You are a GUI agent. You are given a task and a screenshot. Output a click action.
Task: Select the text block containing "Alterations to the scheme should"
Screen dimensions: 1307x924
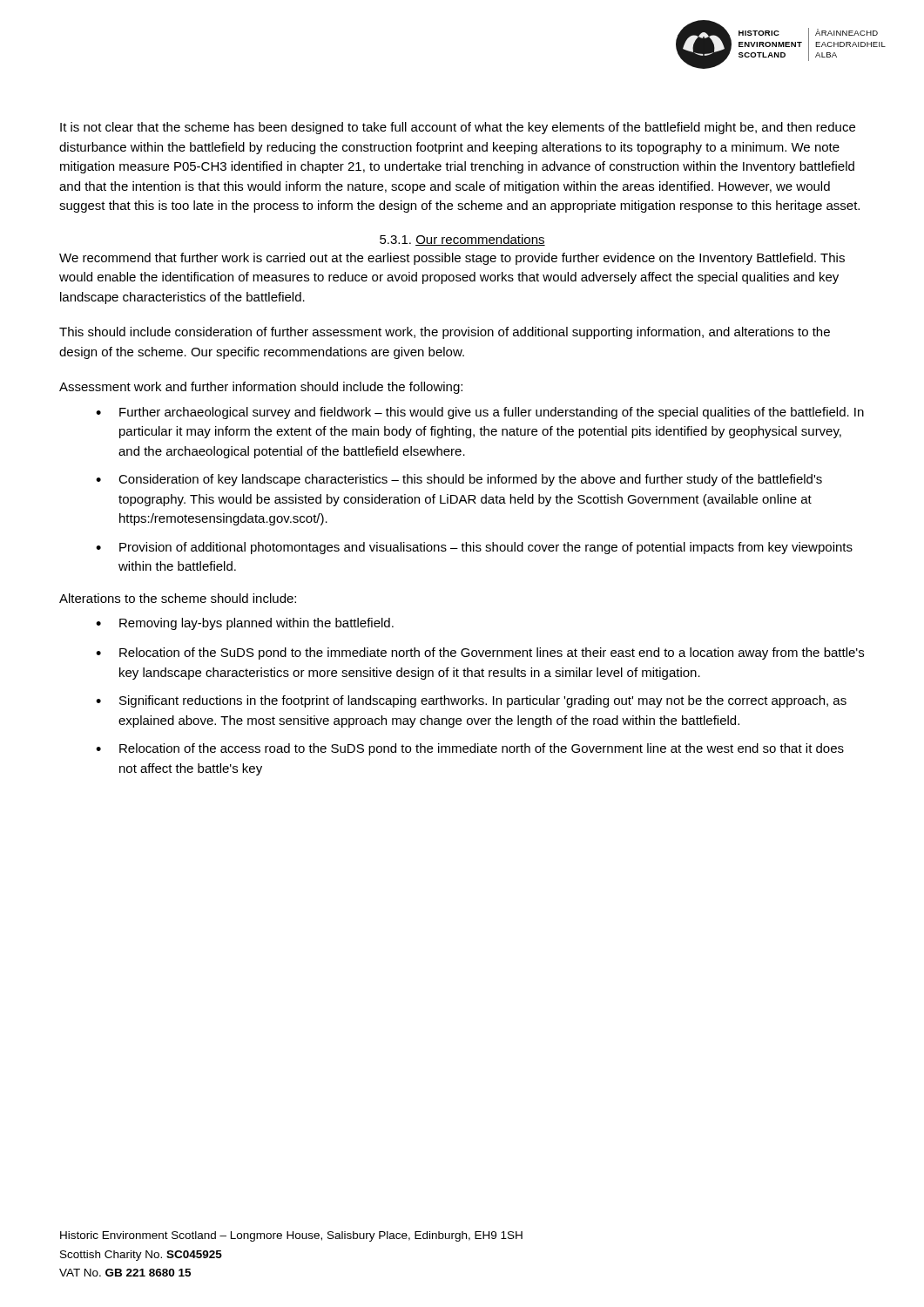178,598
